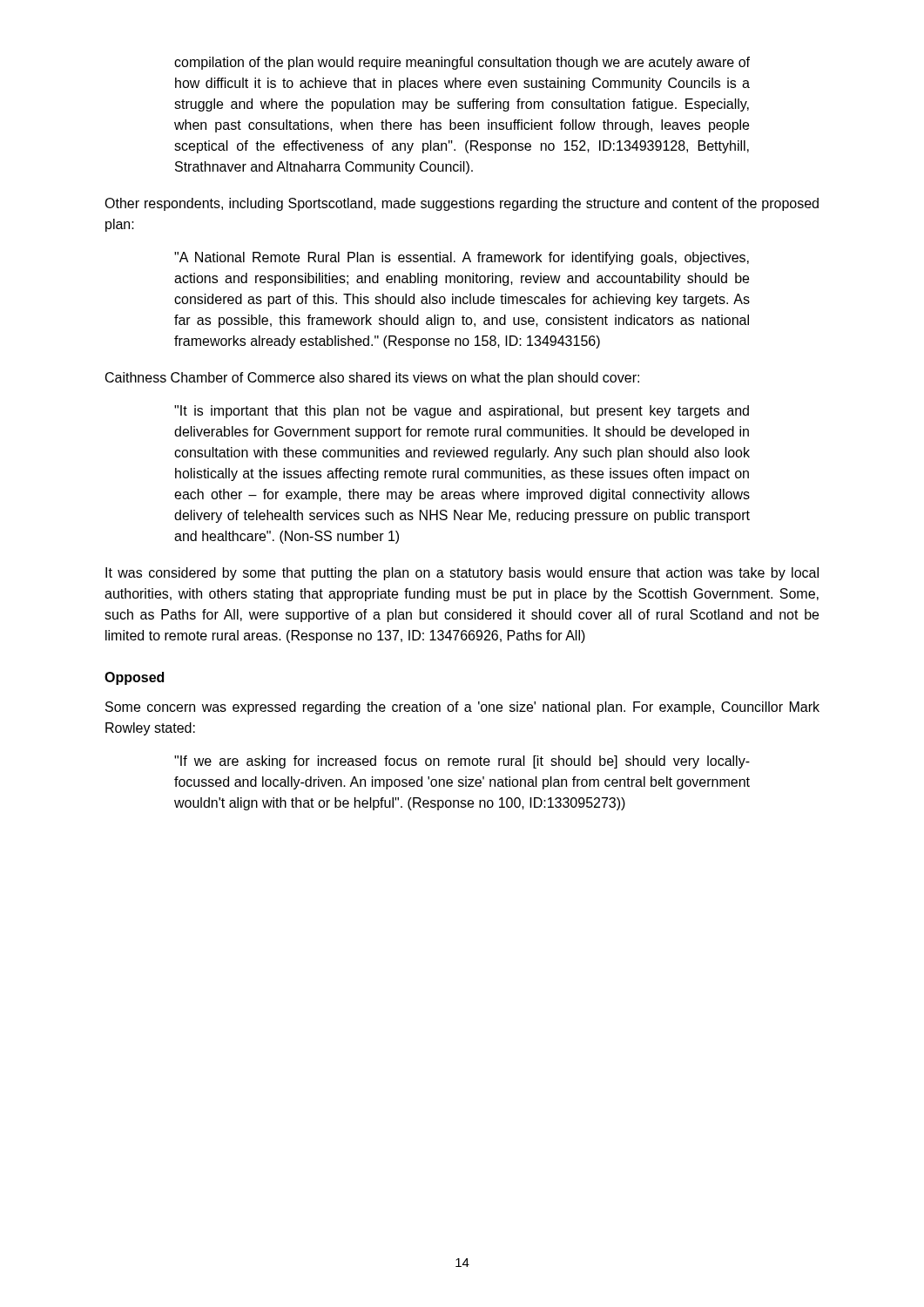Locate the block of text that opens with ""A National Remote Rural Plan is essential."

462,299
